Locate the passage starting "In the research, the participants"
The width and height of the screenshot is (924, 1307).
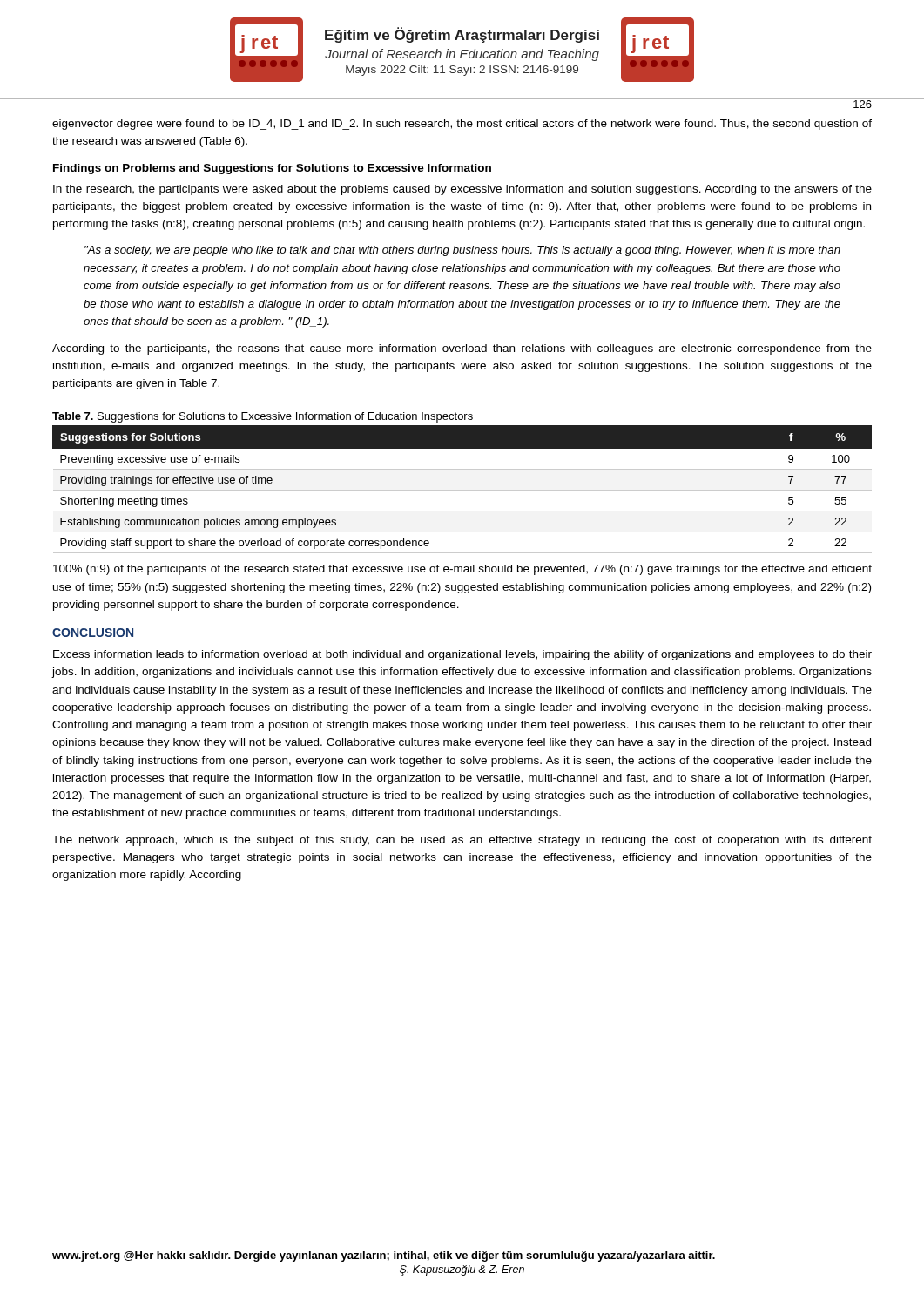[x=462, y=206]
